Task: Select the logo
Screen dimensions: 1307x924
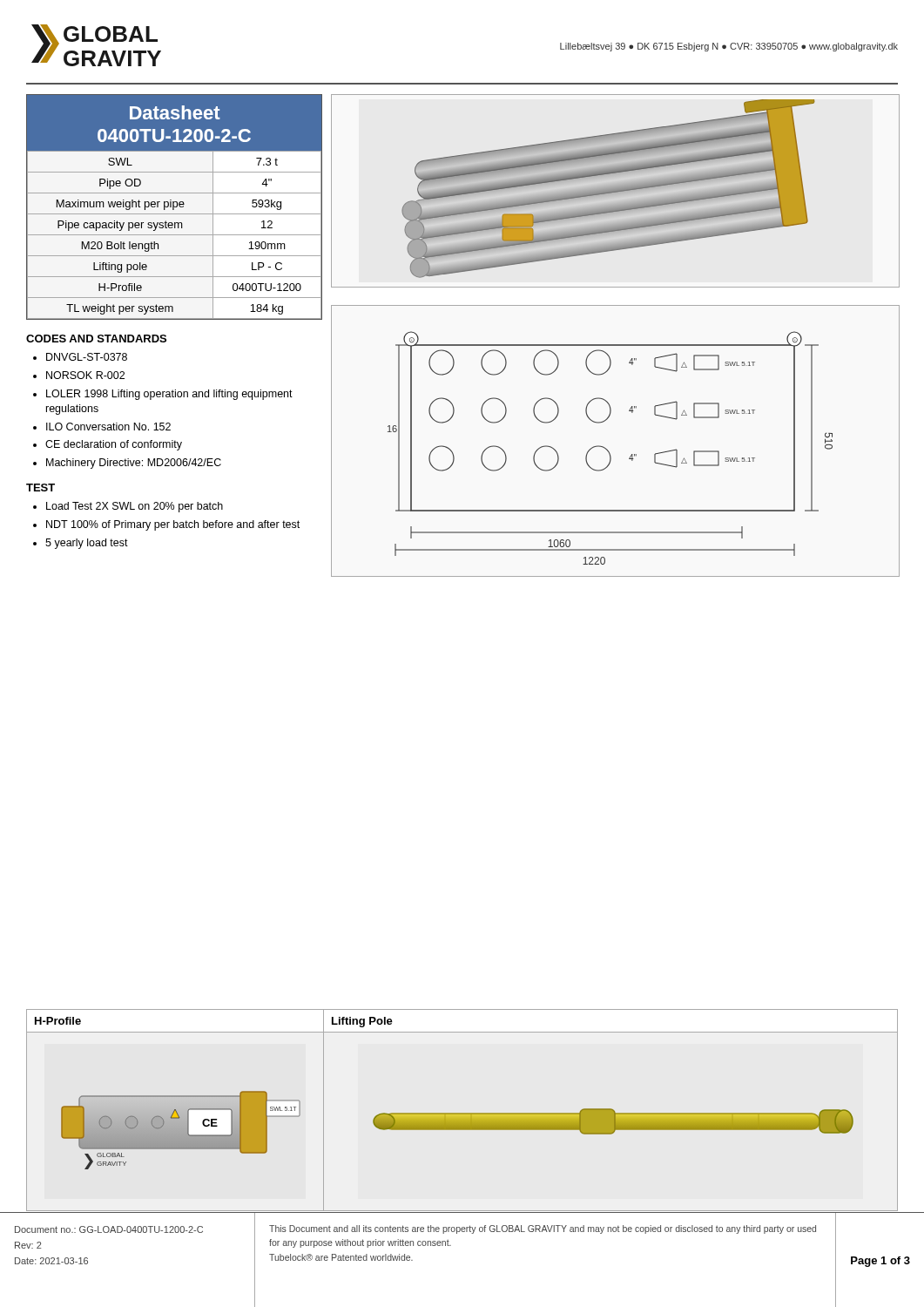Action: (x=113, y=46)
